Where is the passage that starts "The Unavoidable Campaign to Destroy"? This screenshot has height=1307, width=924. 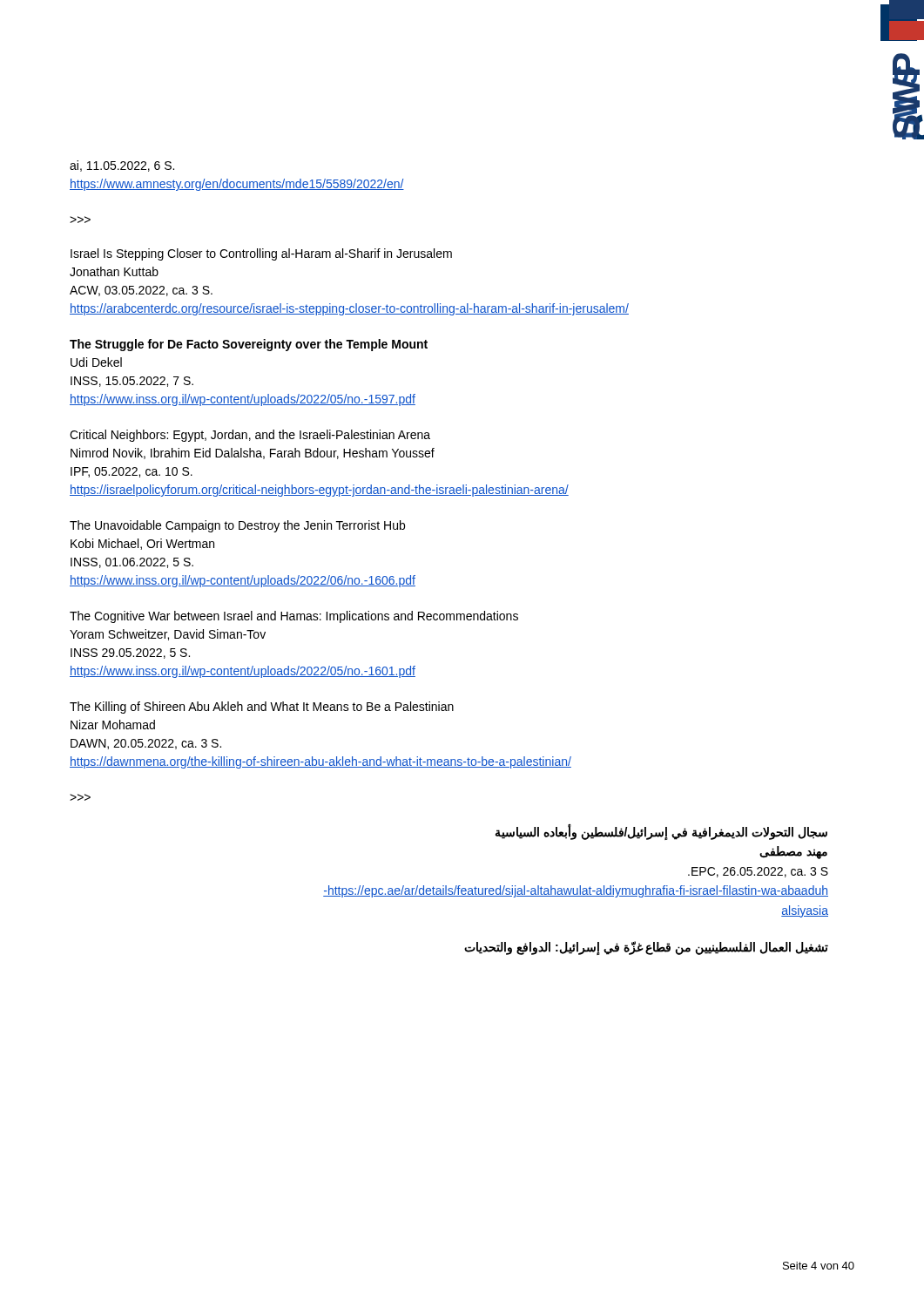pos(237,526)
